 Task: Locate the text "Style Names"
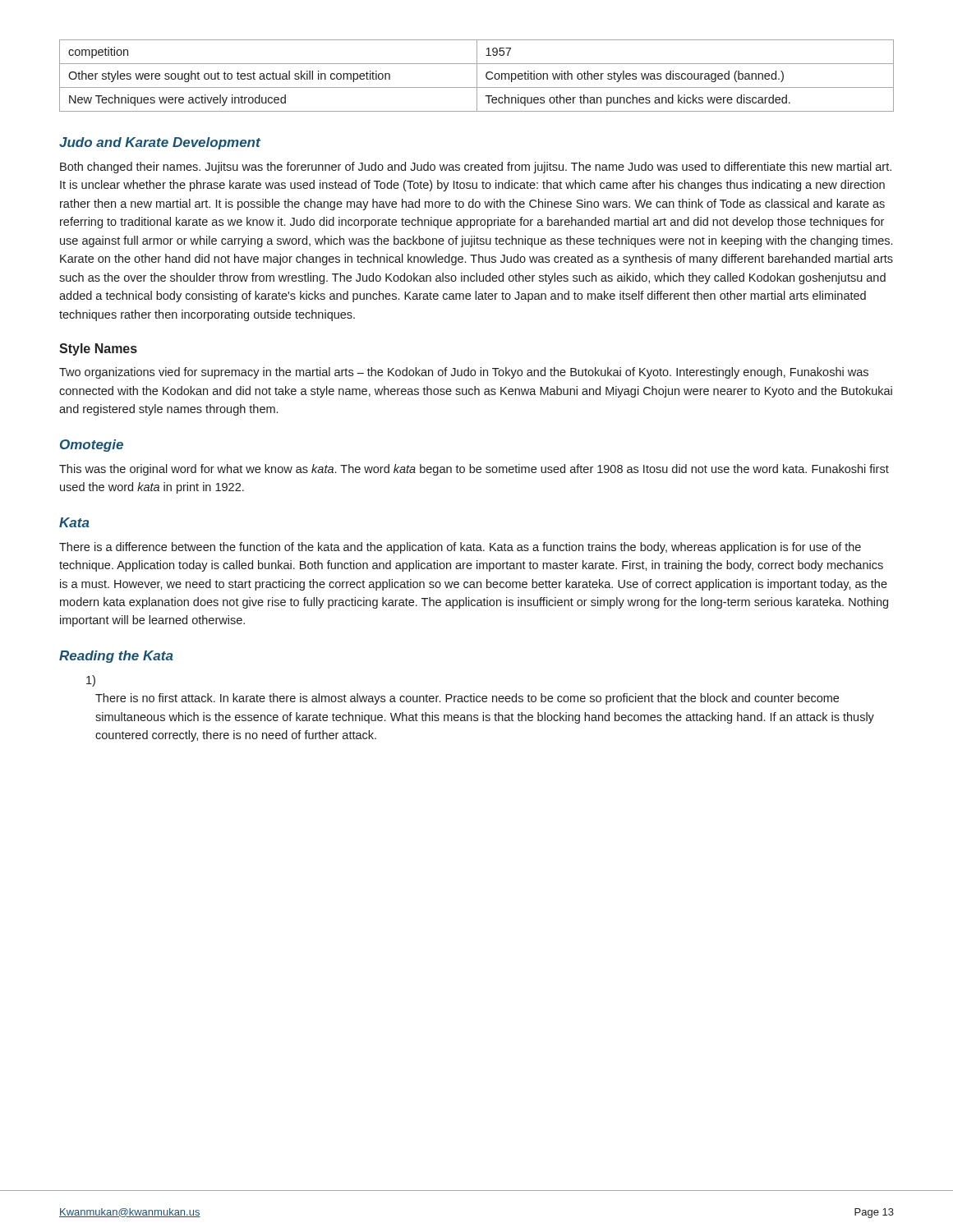(x=98, y=349)
